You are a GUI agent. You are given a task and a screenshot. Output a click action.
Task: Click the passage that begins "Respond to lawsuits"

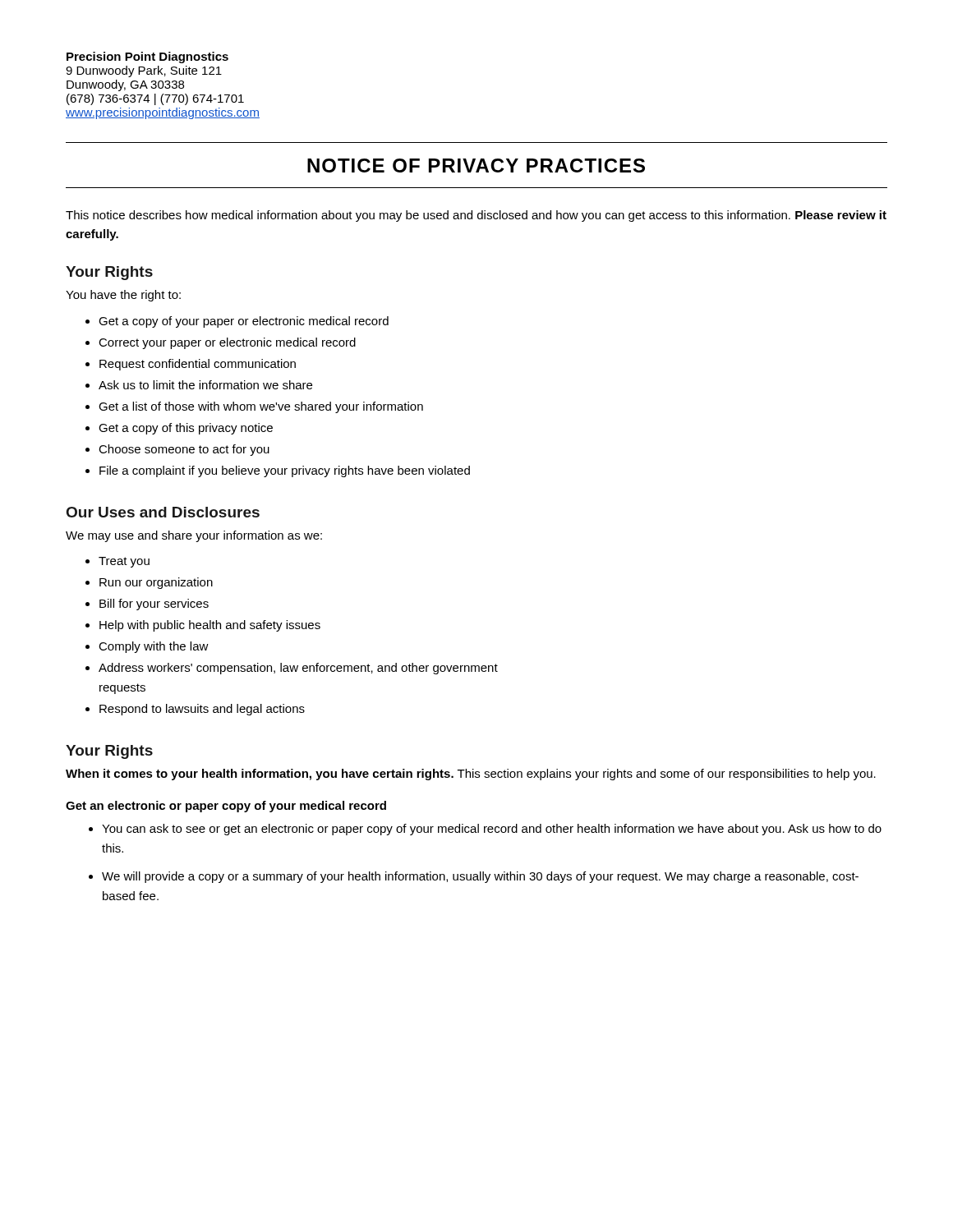pyautogui.click(x=202, y=708)
